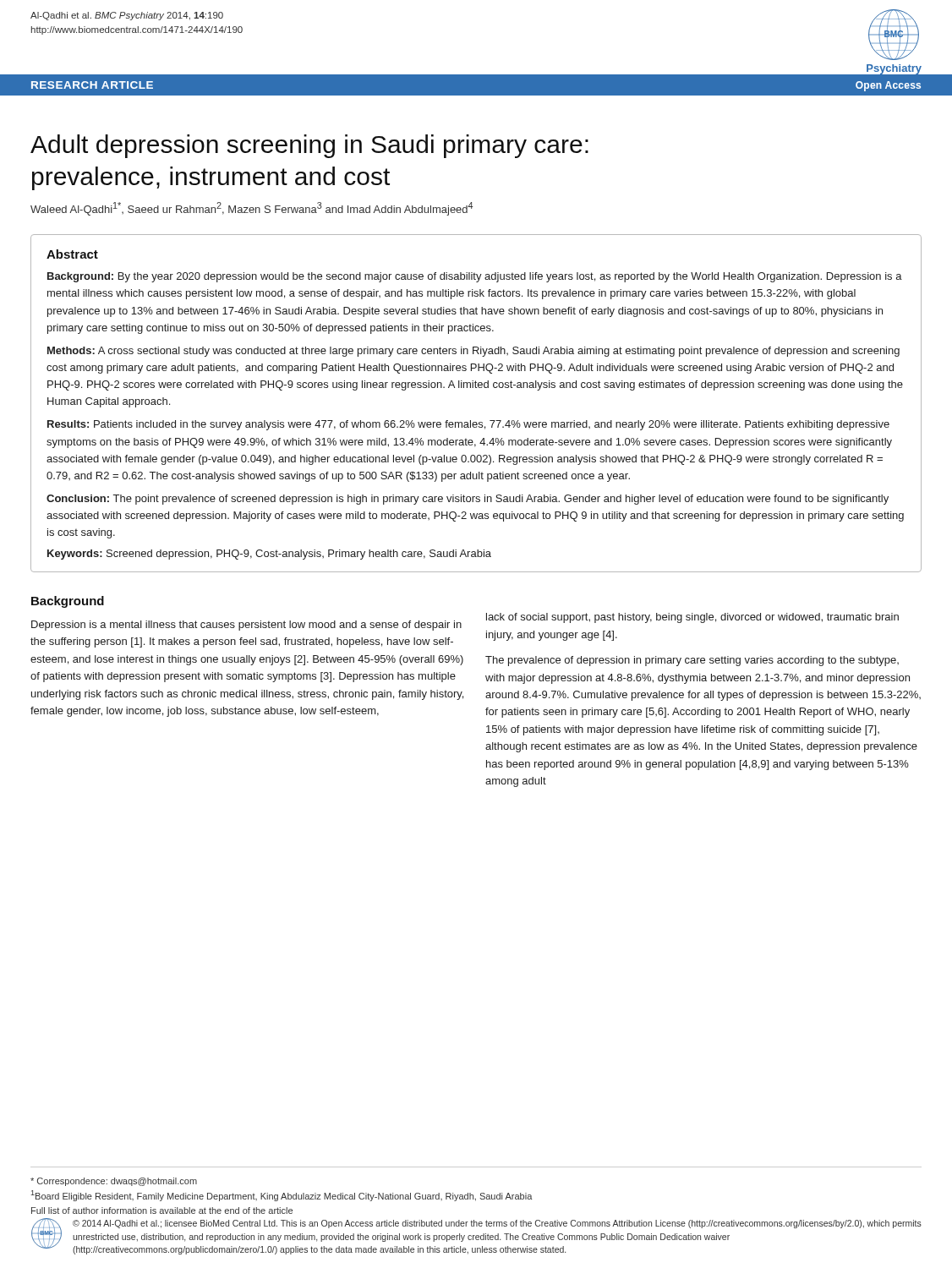Screen dimensions: 1268x952
Task: Locate the text starting "Depression is a mental illness"
Action: pos(248,667)
